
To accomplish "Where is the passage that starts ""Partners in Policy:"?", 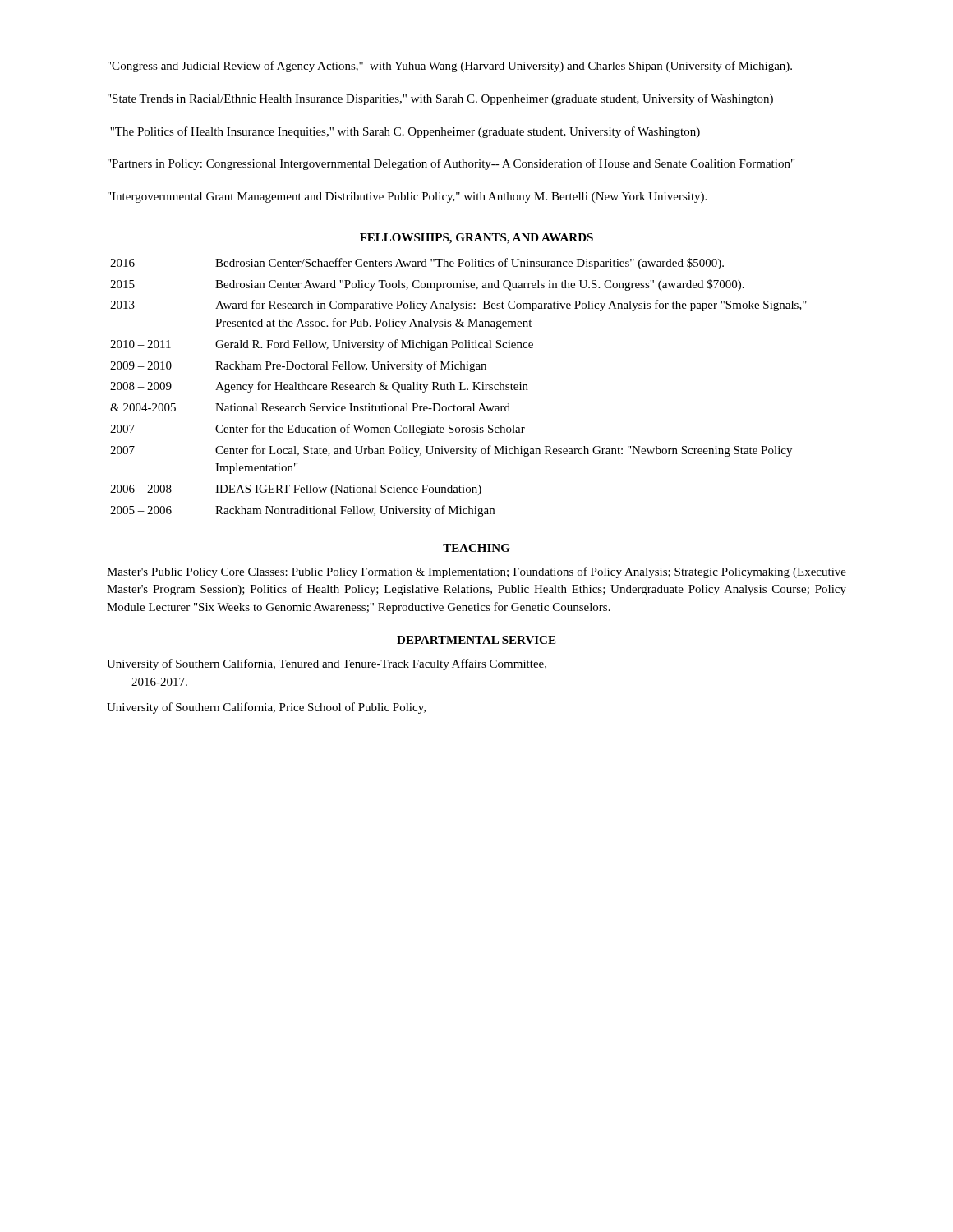I will pos(451,164).
